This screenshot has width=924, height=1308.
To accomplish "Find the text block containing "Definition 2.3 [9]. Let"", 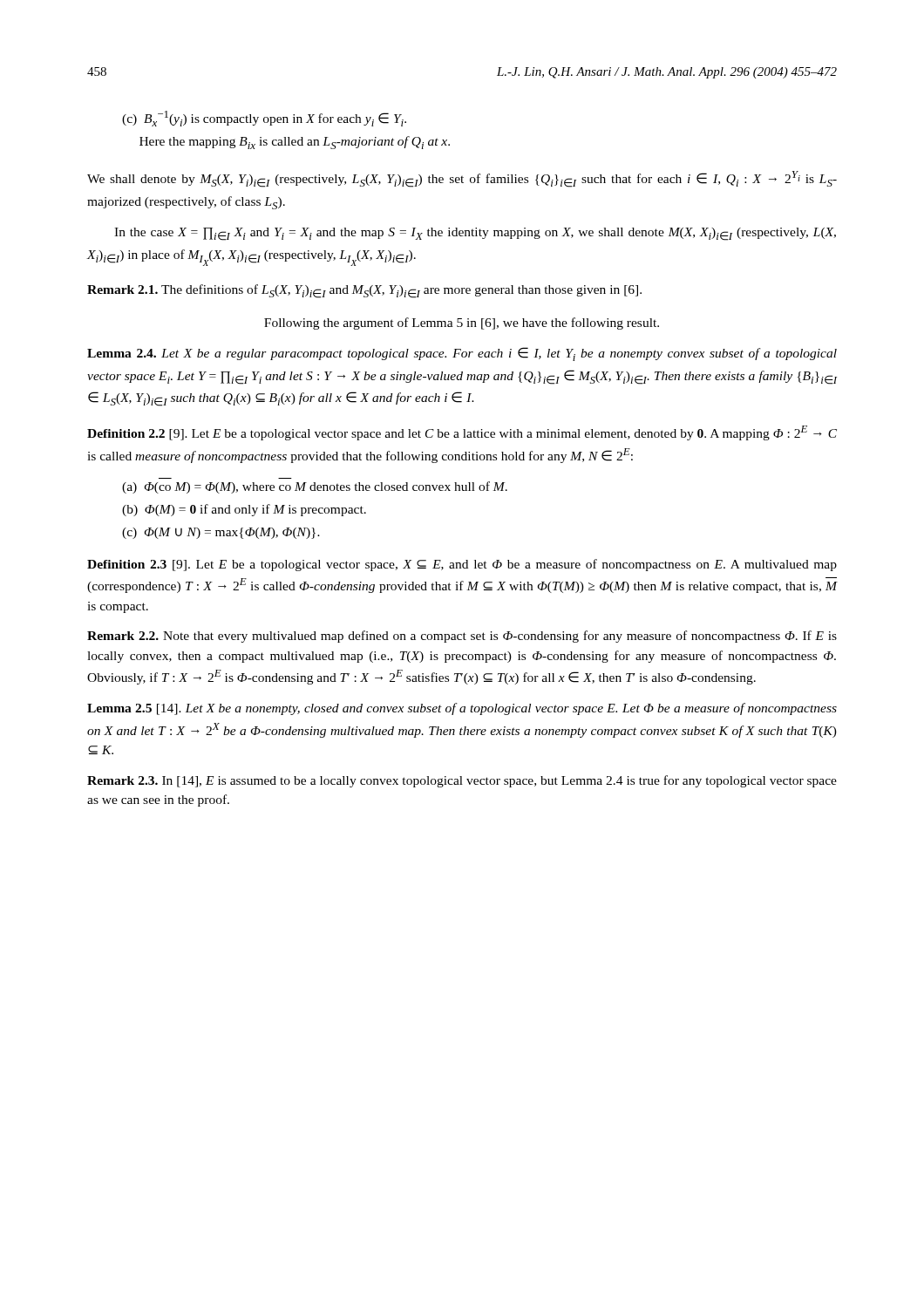I will pyautogui.click(x=462, y=585).
